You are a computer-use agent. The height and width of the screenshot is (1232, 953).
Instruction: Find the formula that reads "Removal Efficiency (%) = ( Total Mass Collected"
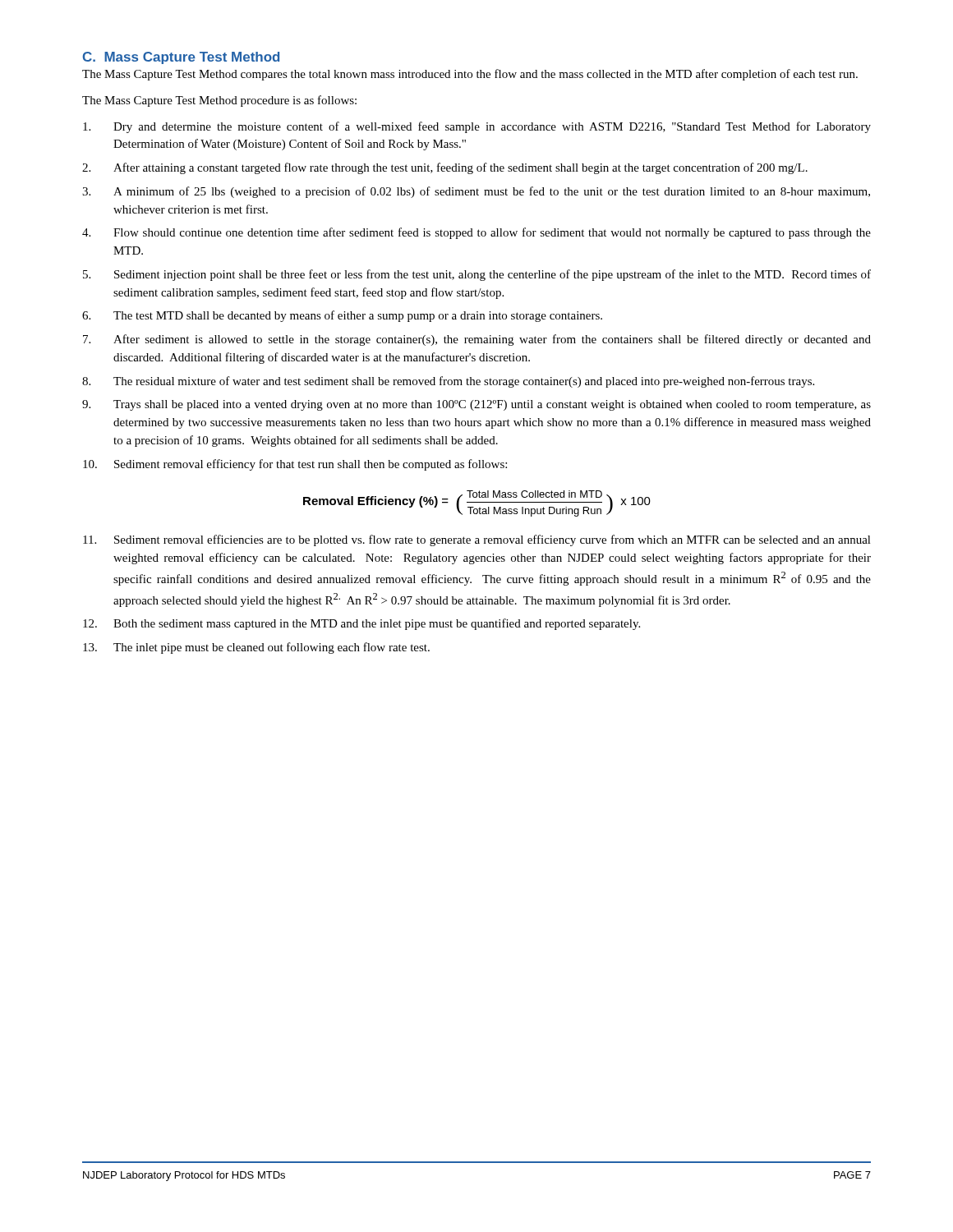click(x=476, y=502)
